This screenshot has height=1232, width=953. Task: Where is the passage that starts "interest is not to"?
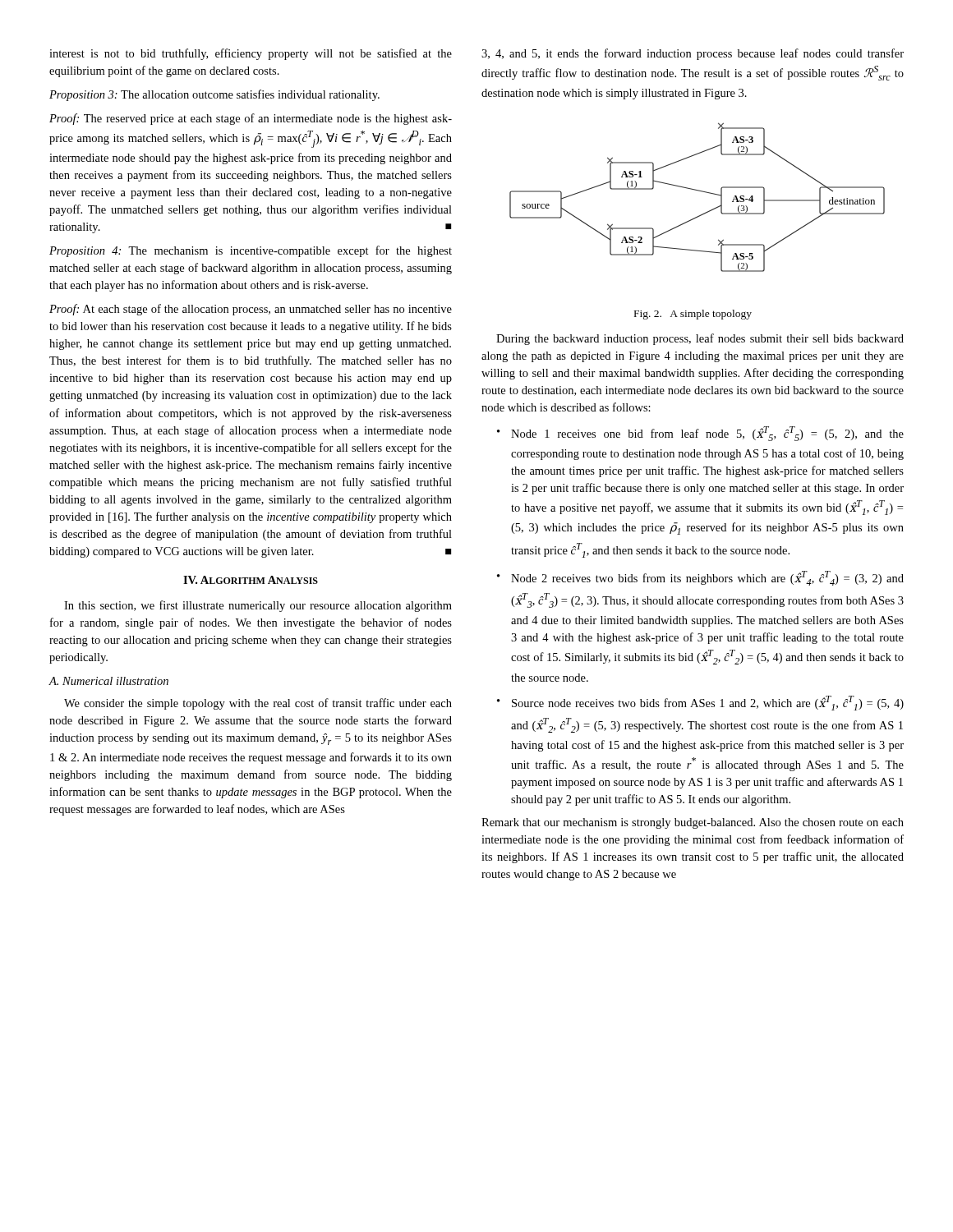(x=251, y=303)
